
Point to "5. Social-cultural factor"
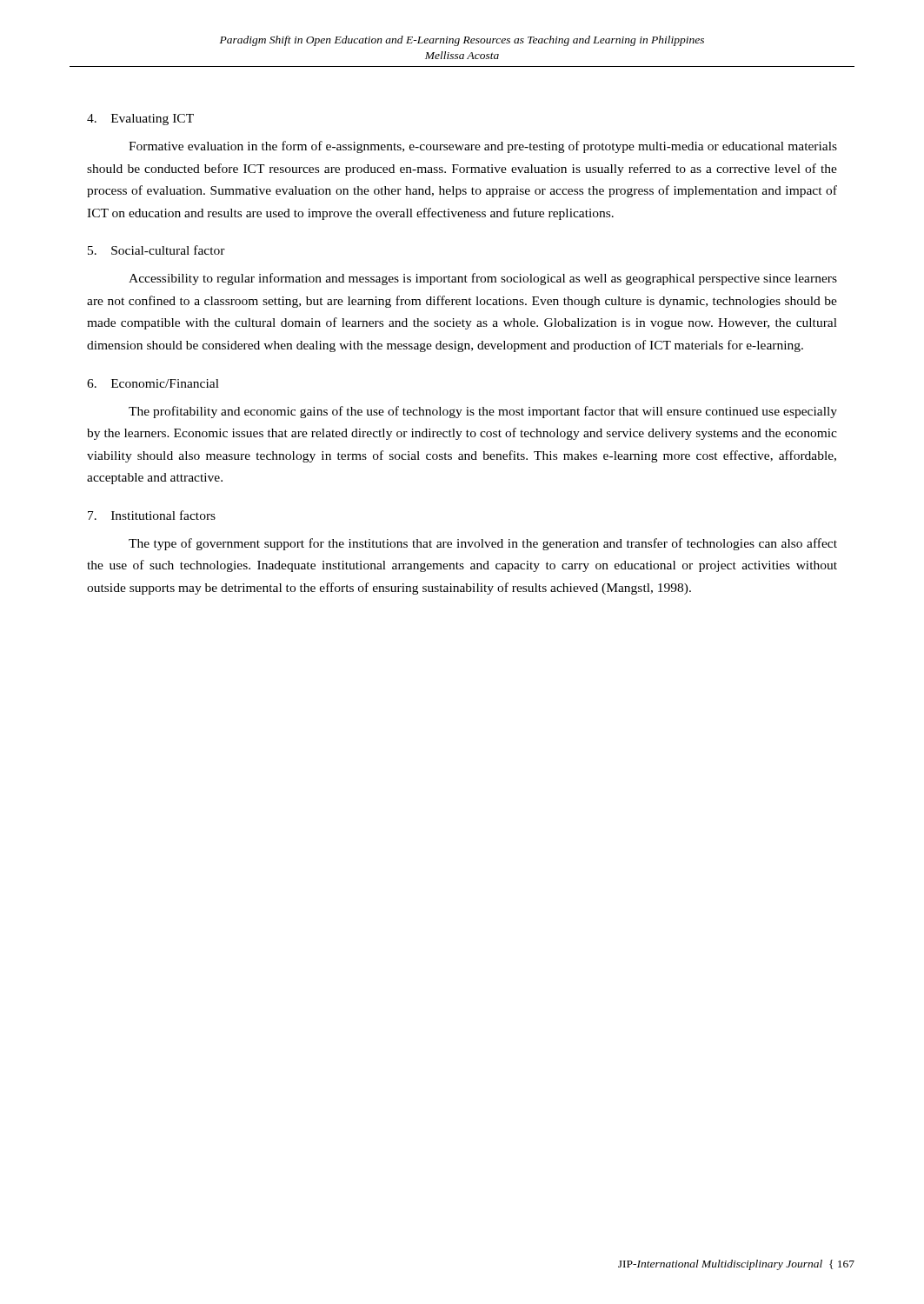pos(156,250)
